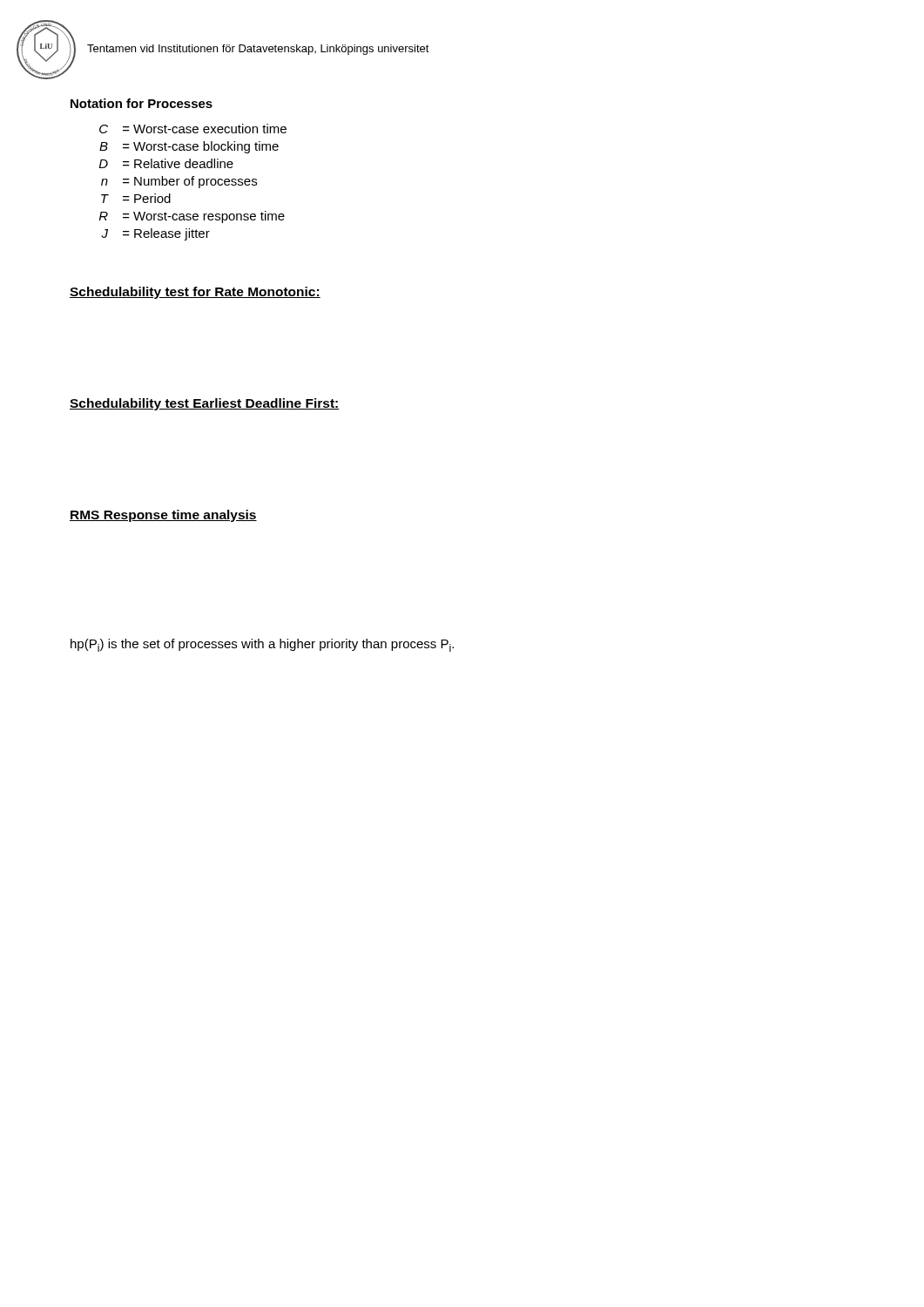Point to "C = Worst-case execution time"

191,129
